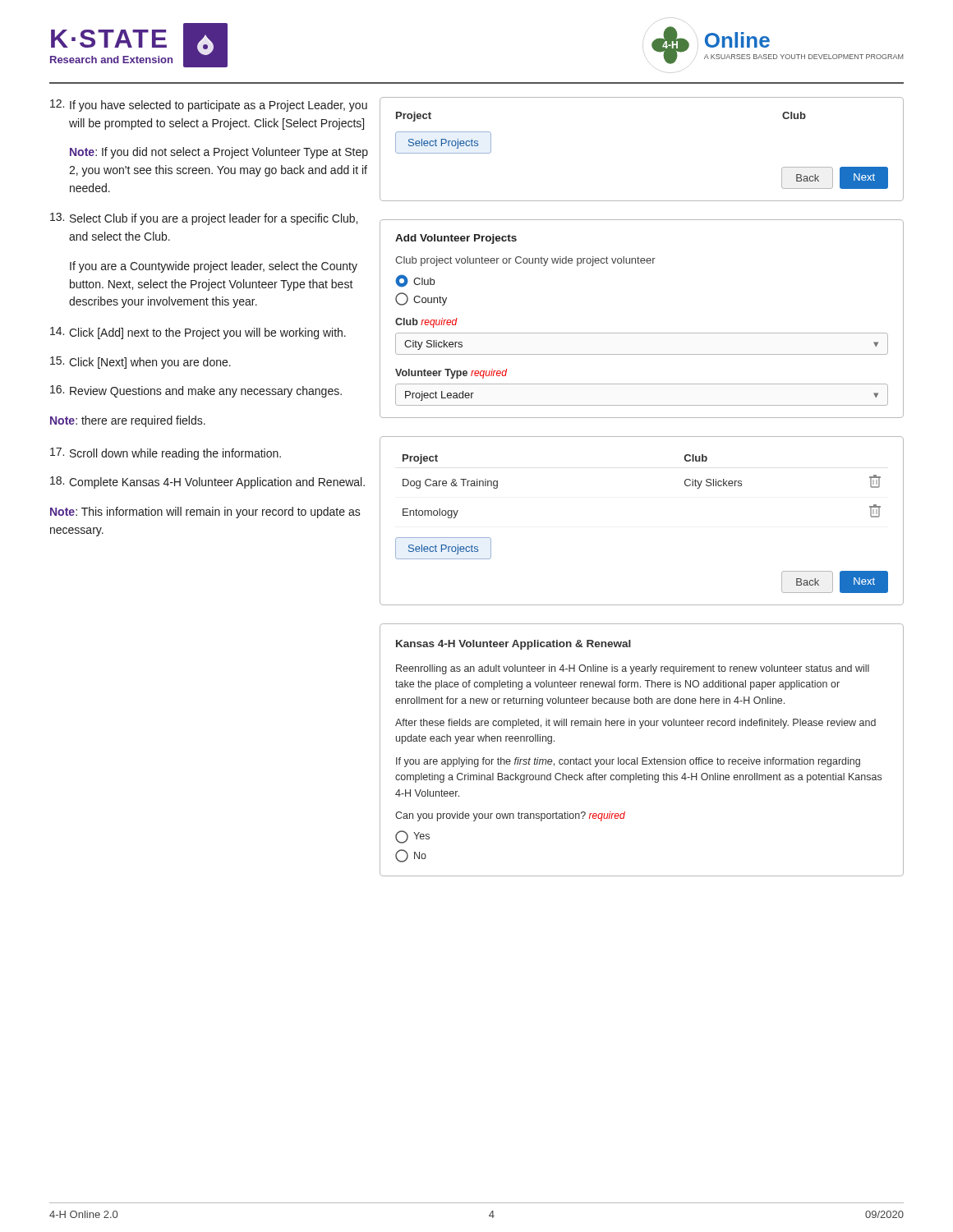The width and height of the screenshot is (953, 1232).
Task: Select the passage starting "14. Click [Add] next to"
Action: point(209,333)
